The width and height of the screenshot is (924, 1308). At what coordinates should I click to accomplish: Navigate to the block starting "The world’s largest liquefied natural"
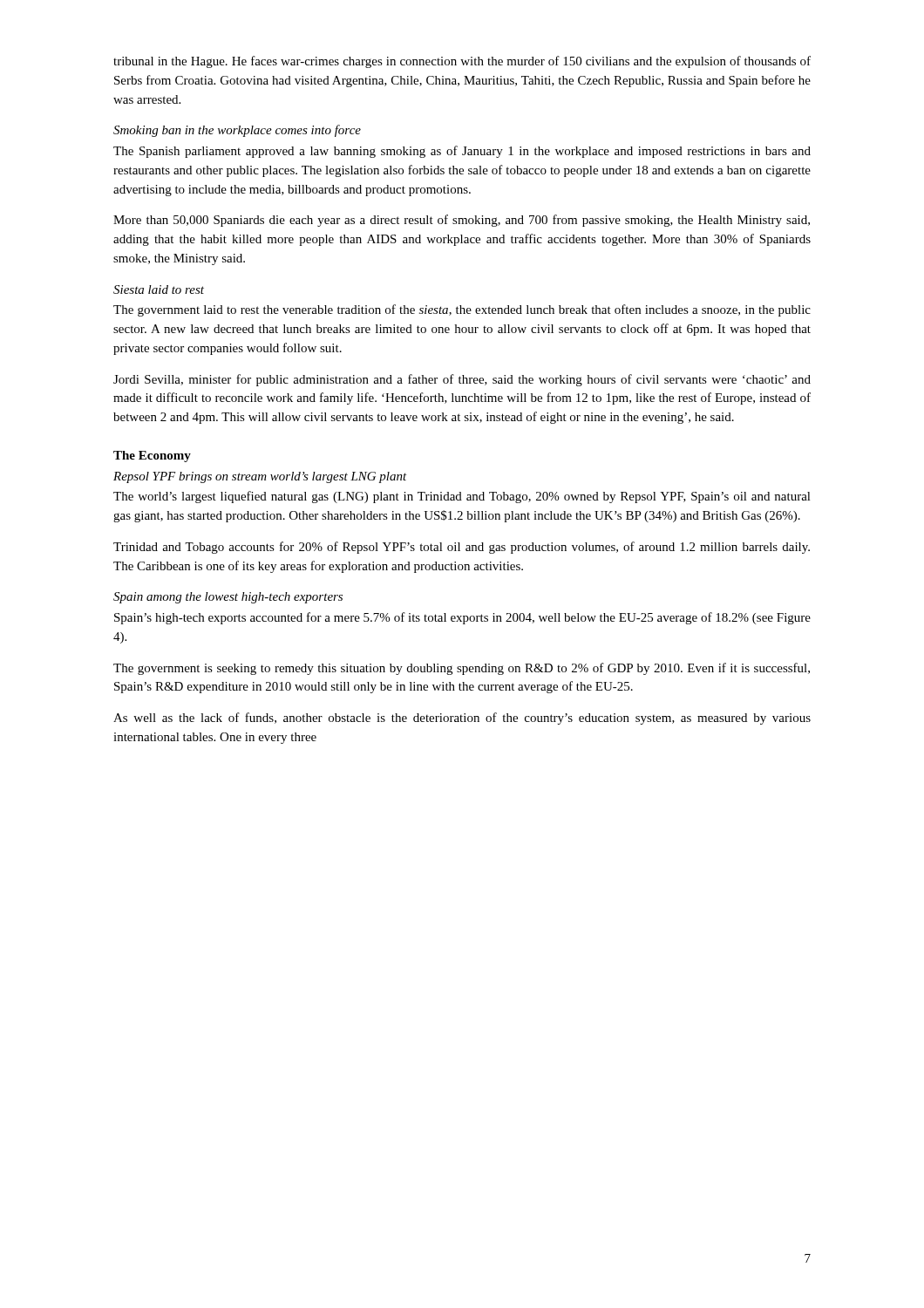pyautogui.click(x=462, y=506)
